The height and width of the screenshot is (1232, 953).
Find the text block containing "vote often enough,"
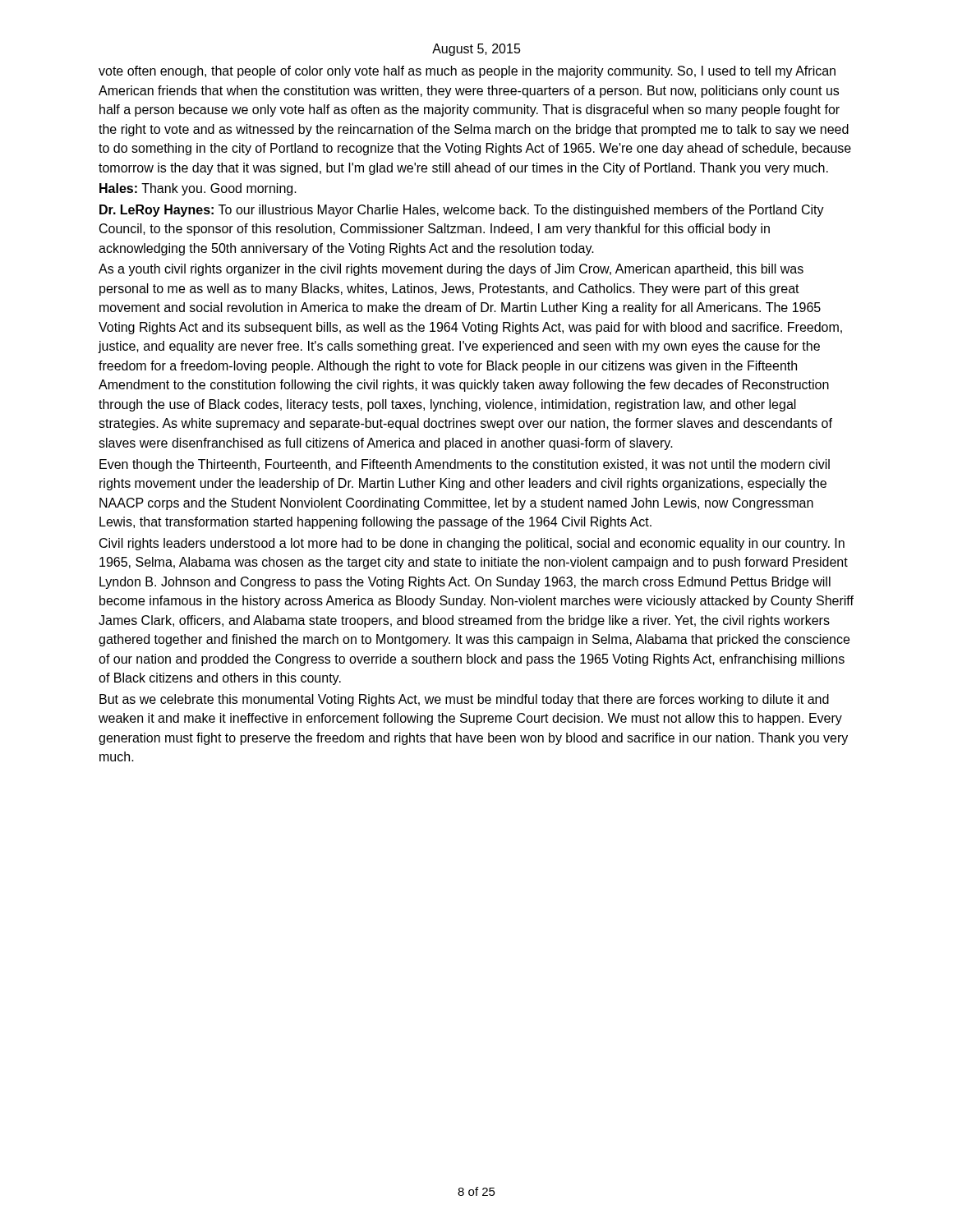pos(476,120)
